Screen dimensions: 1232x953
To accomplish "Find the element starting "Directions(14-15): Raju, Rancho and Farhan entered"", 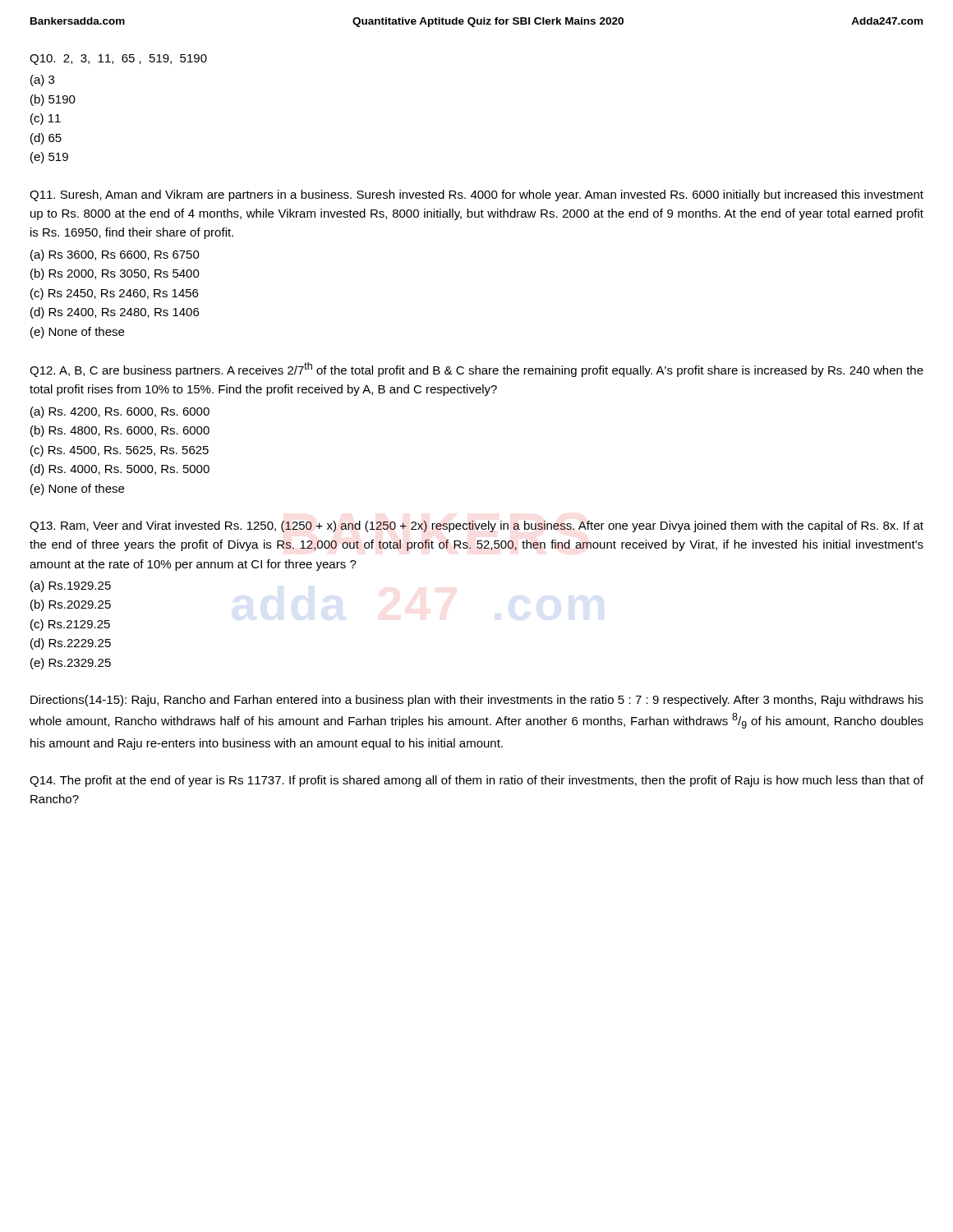I will point(476,721).
